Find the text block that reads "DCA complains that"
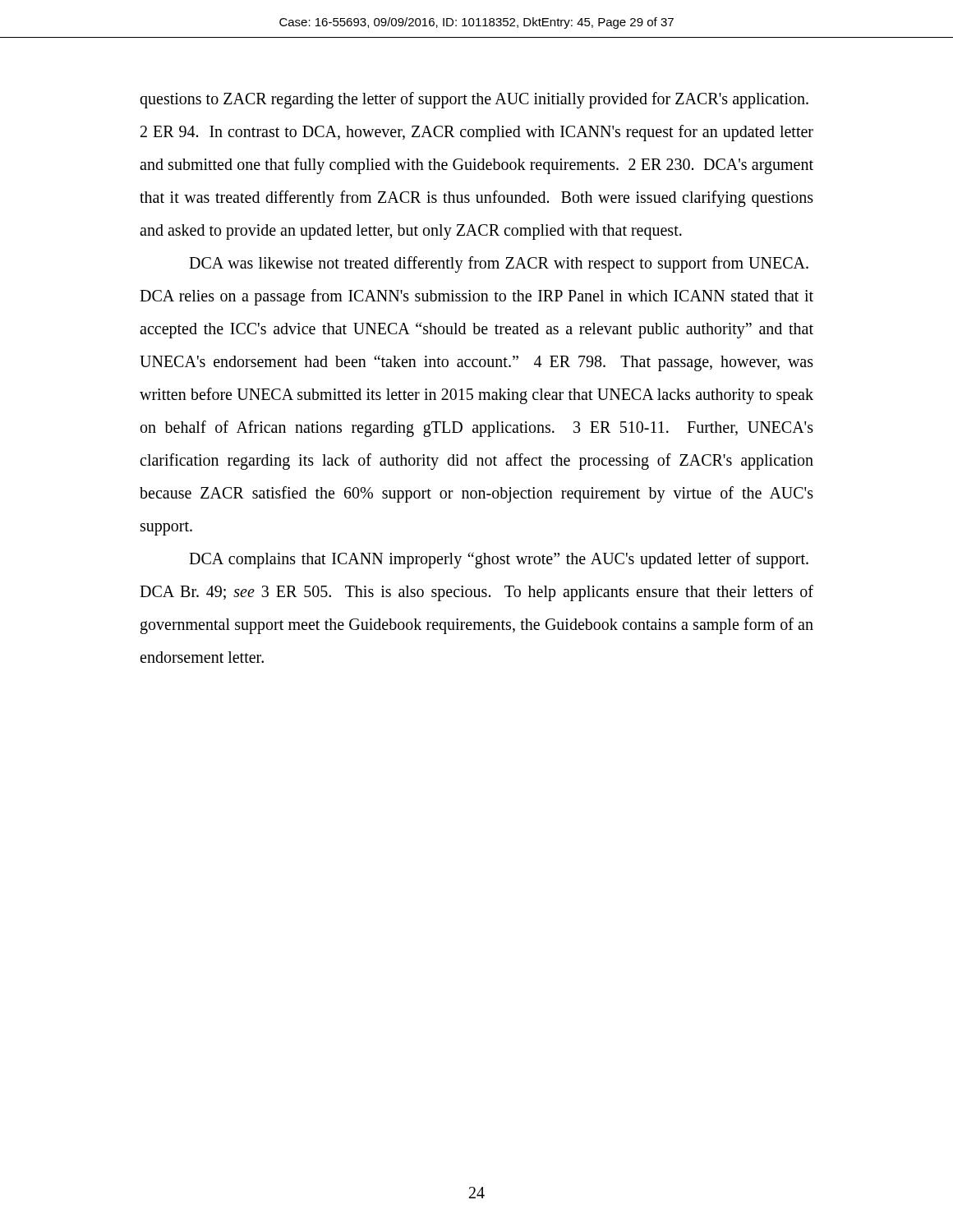The width and height of the screenshot is (953, 1232). (476, 608)
